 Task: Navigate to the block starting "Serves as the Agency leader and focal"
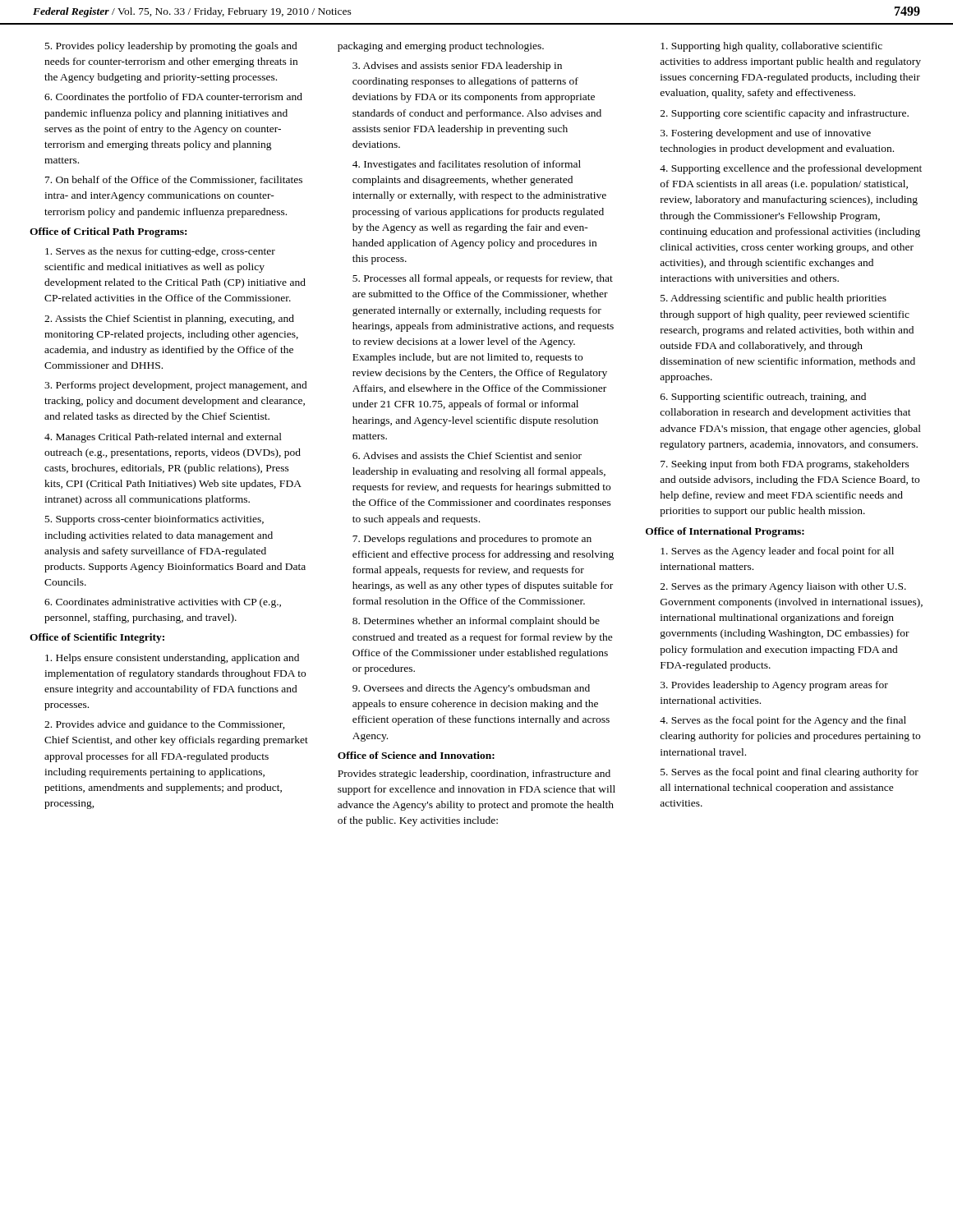click(x=777, y=558)
